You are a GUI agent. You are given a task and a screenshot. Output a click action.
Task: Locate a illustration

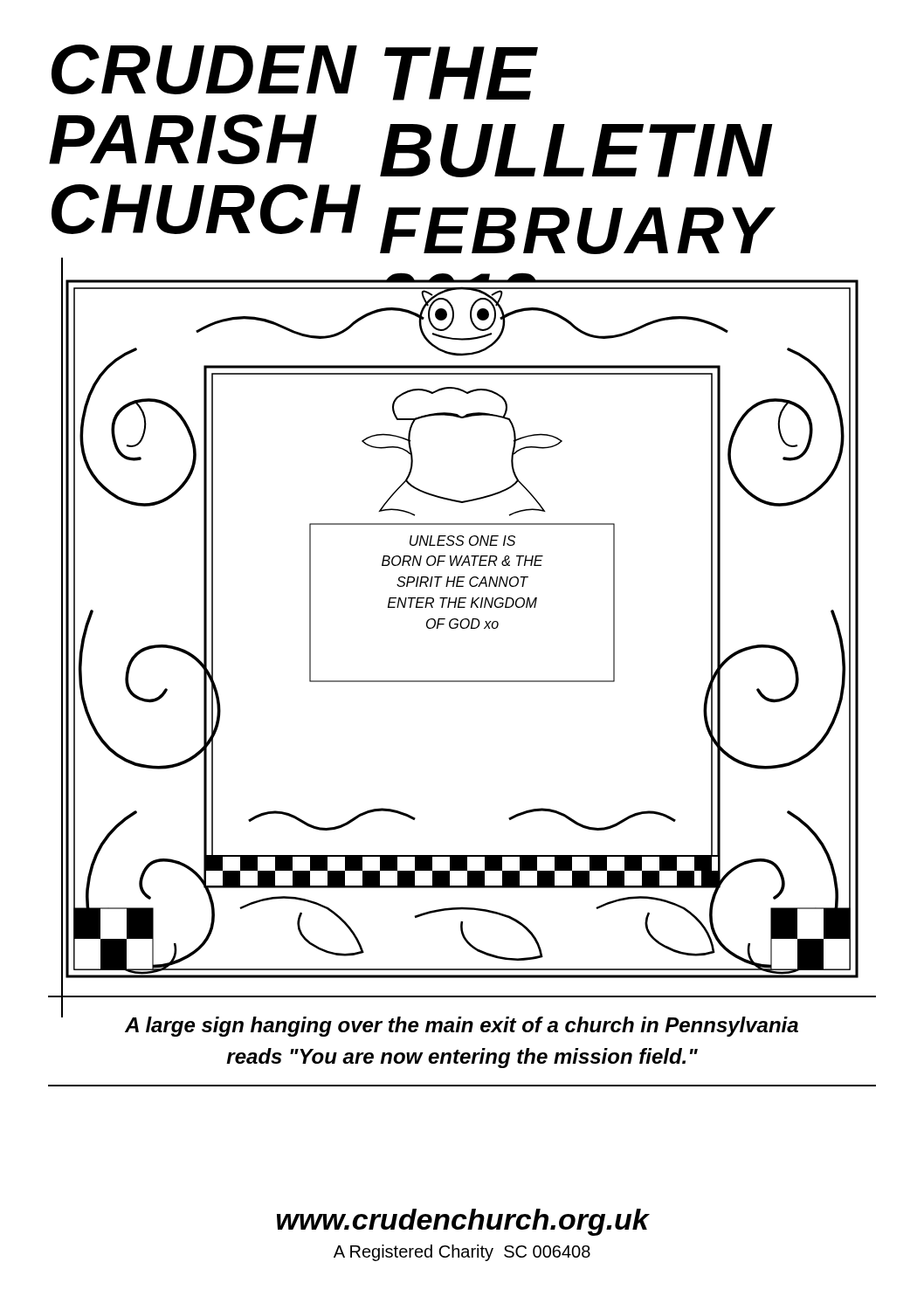[x=462, y=631]
